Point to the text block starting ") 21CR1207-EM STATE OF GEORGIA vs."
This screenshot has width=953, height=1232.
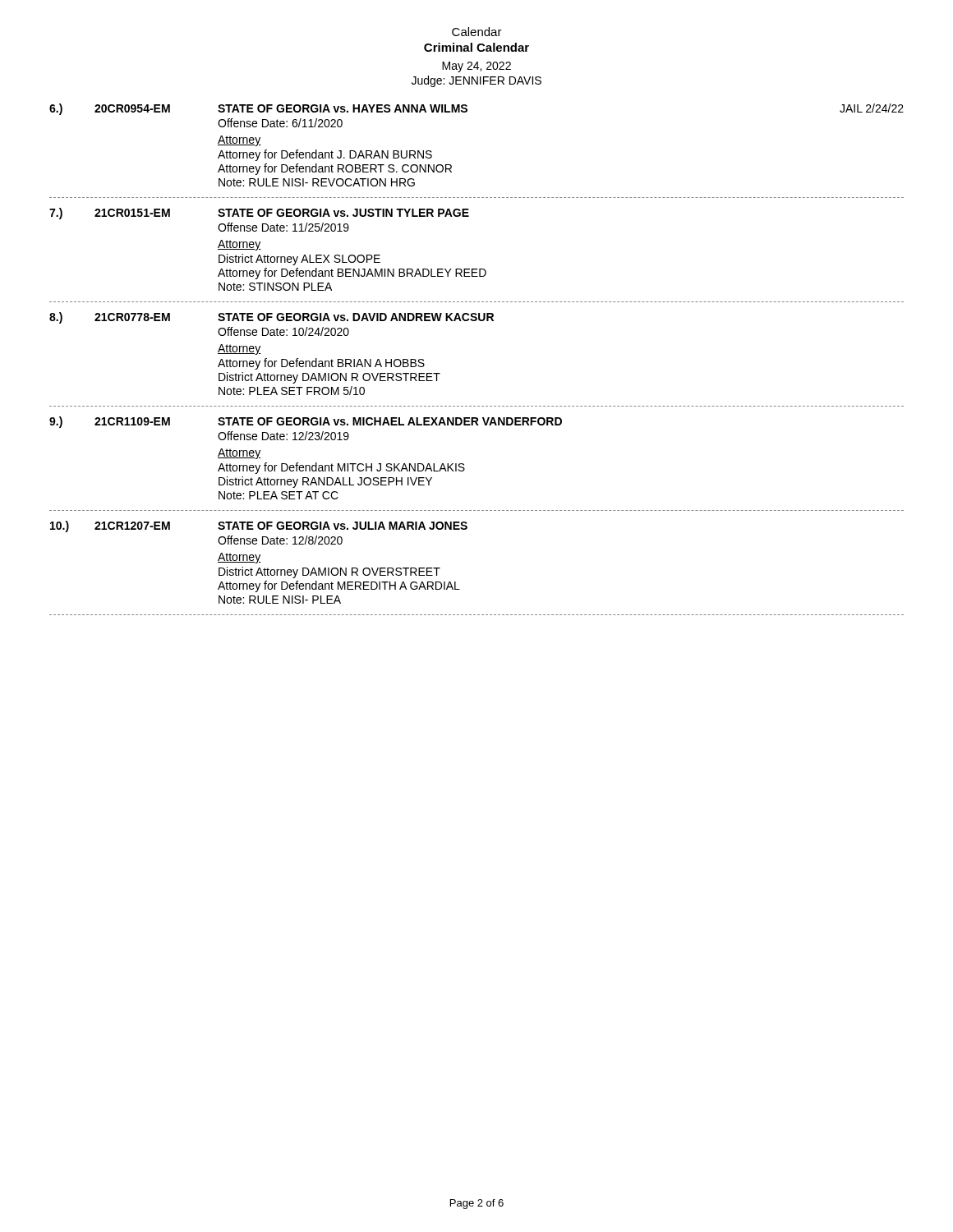259,526
